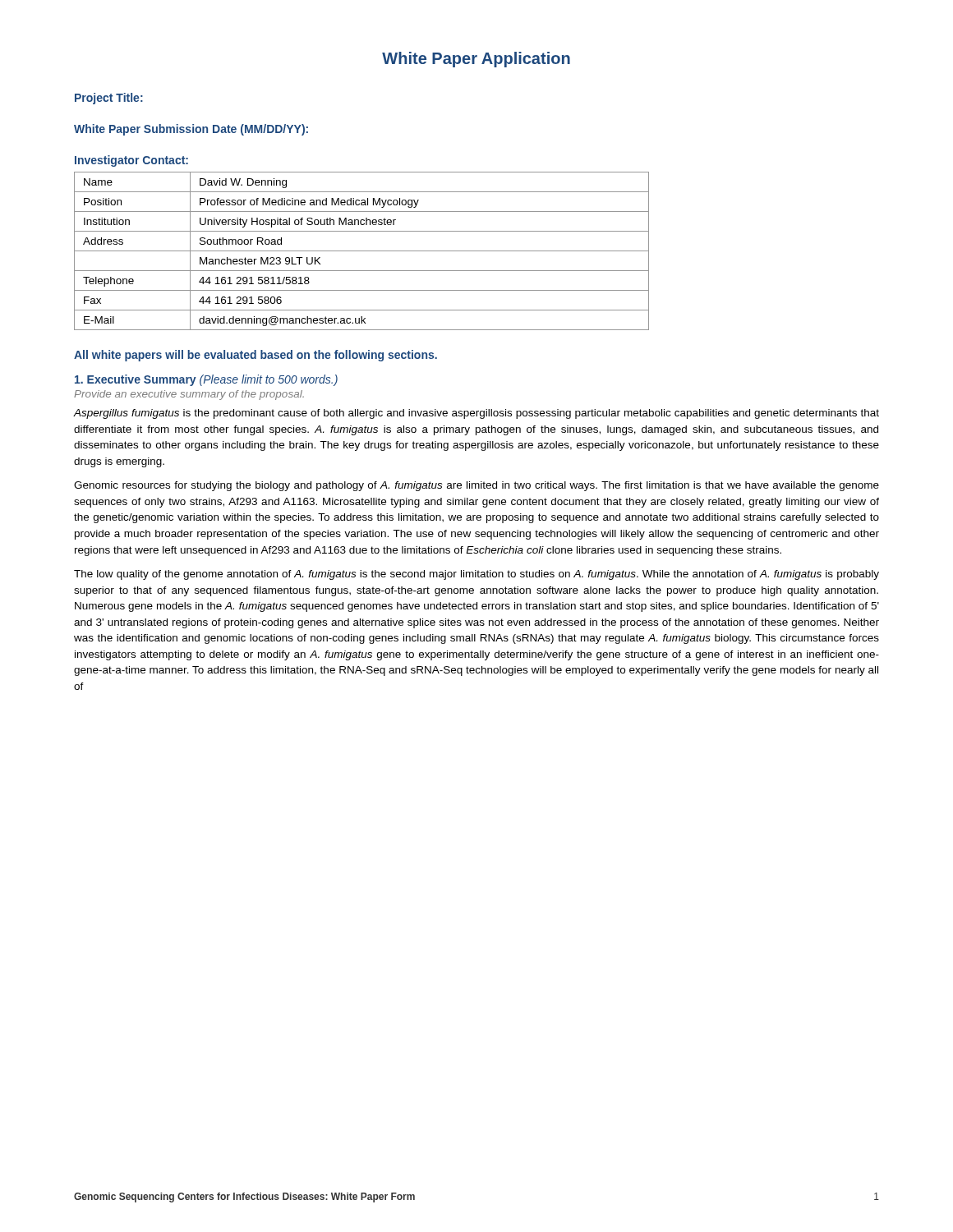Image resolution: width=953 pixels, height=1232 pixels.
Task: Click on the element starting "Investigator Contact:"
Action: [131, 160]
